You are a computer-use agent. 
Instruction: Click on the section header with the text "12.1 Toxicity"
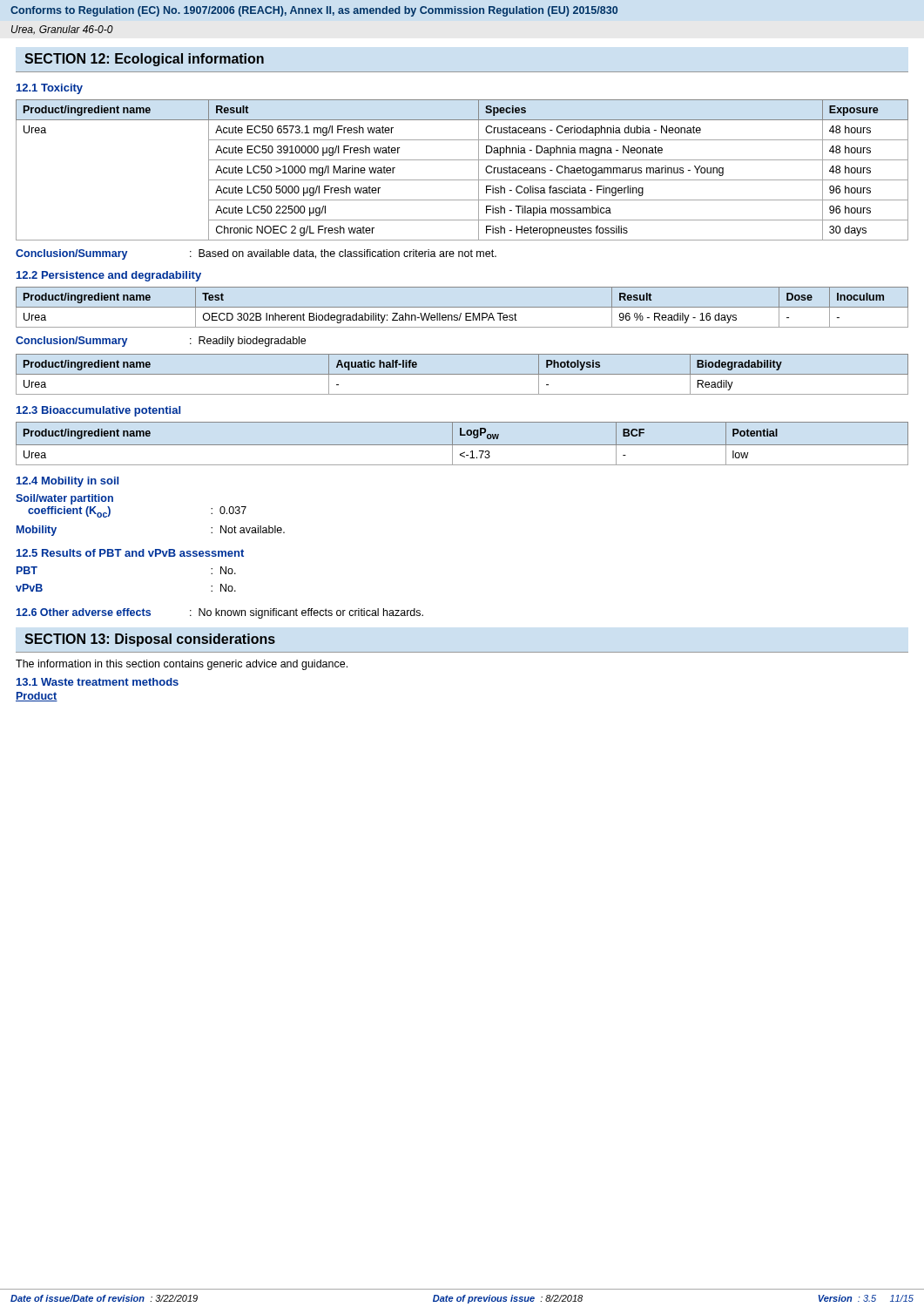pos(49,88)
